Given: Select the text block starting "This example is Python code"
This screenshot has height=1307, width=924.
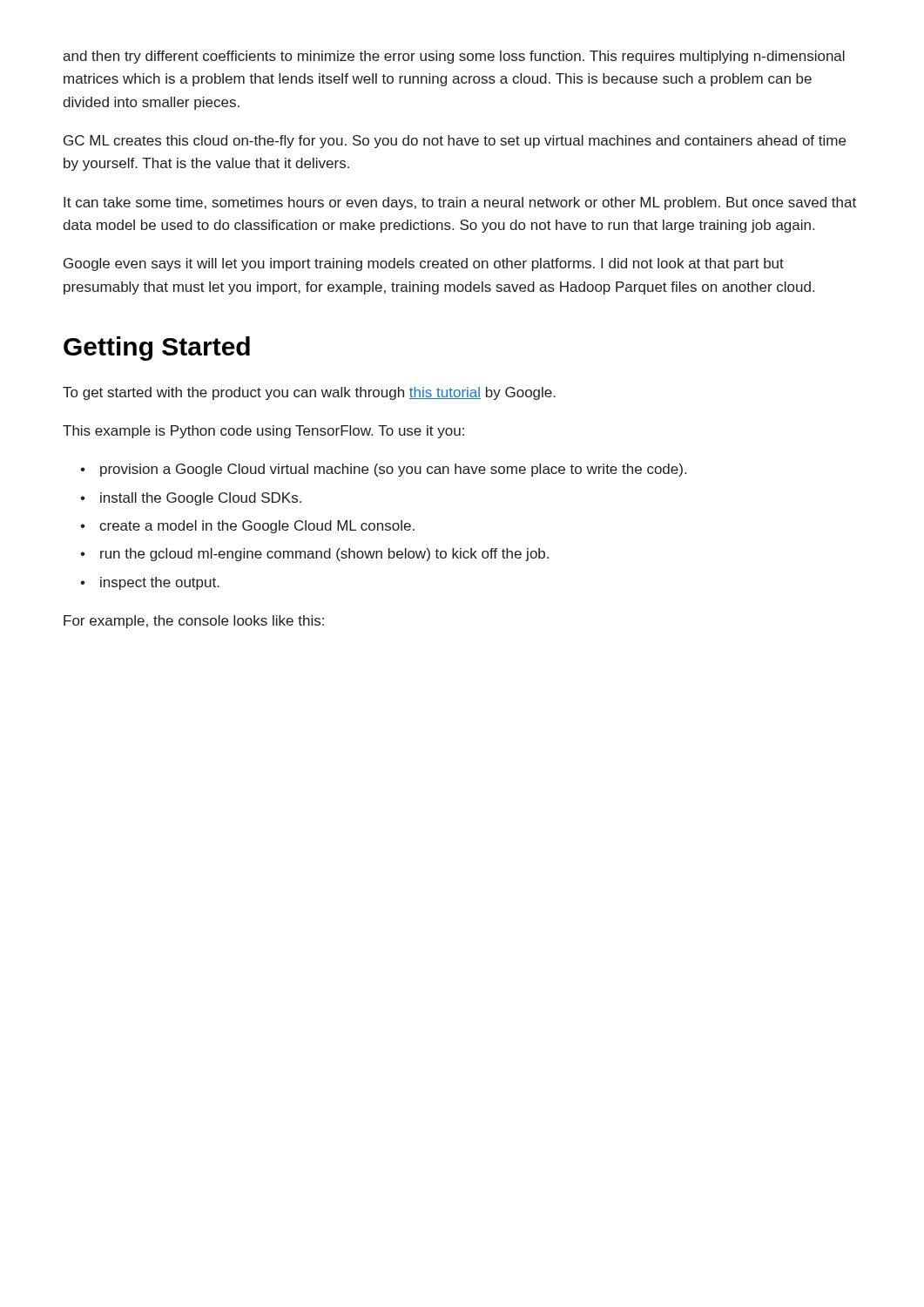Looking at the screenshot, I should pos(264,431).
